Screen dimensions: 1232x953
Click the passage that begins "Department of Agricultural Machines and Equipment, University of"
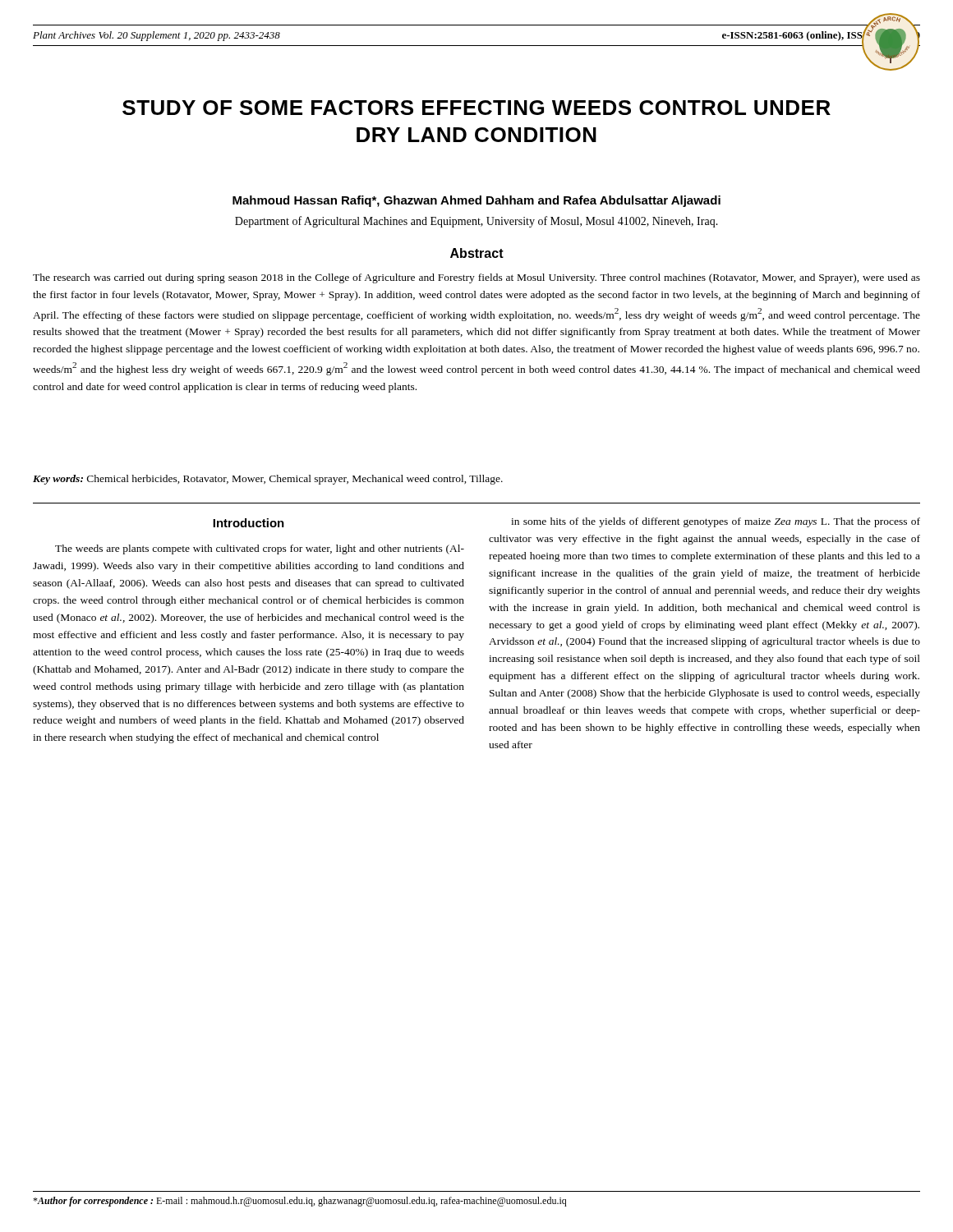coord(476,221)
